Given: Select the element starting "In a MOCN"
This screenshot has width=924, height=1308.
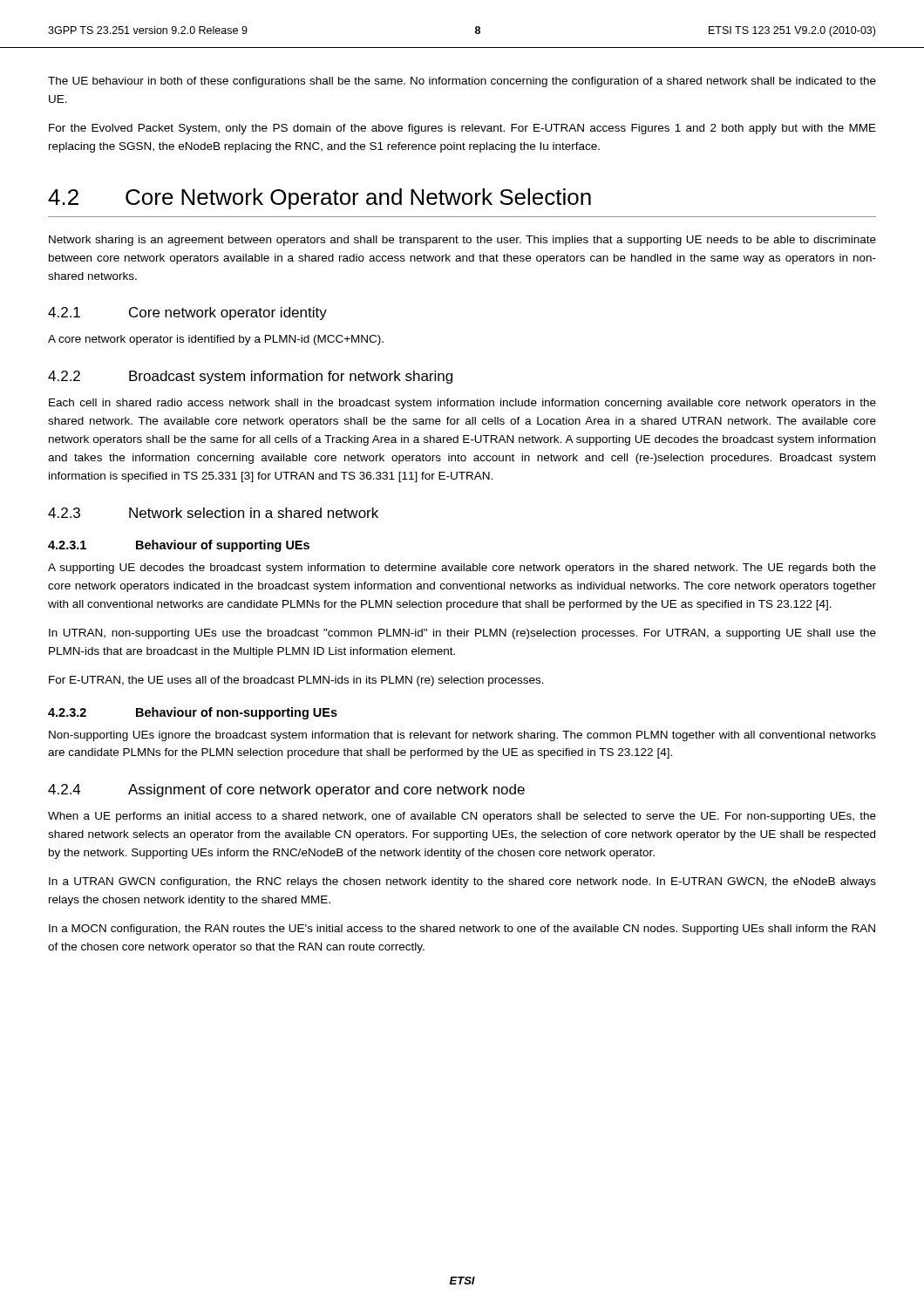Looking at the screenshot, I should tap(462, 937).
